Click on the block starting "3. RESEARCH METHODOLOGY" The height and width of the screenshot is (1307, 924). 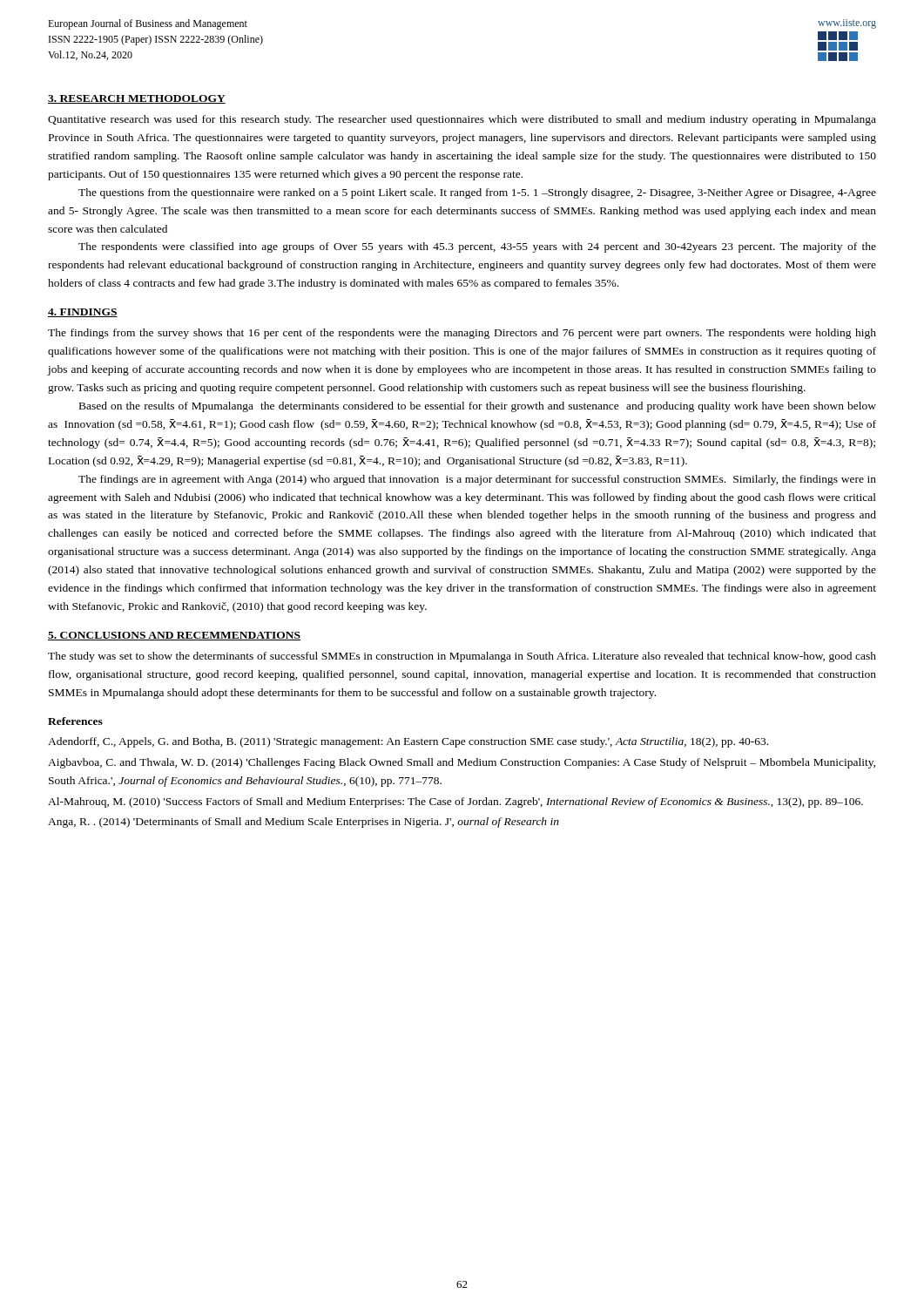[x=137, y=98]
